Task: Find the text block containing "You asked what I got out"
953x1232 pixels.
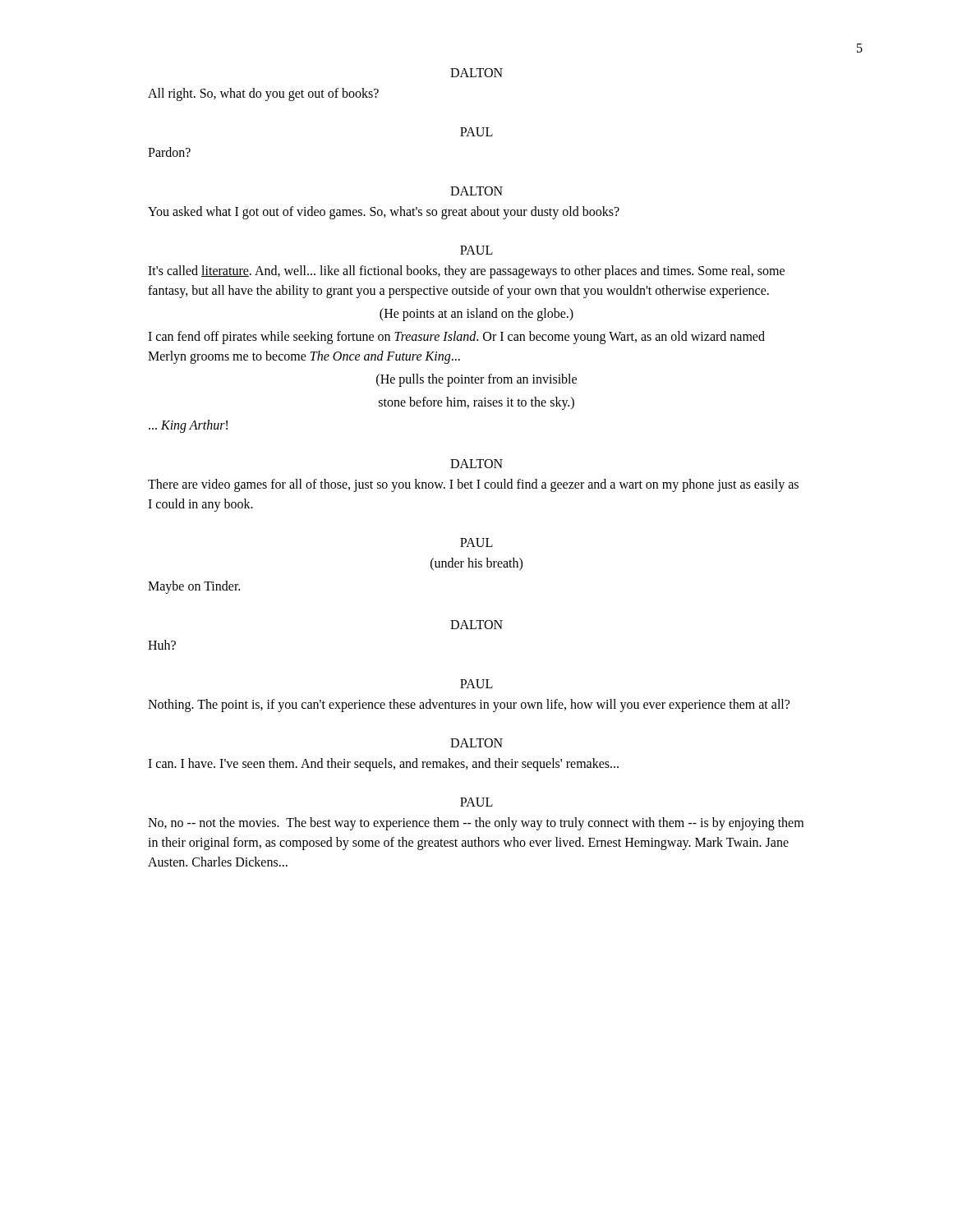Action: point(384,211)
